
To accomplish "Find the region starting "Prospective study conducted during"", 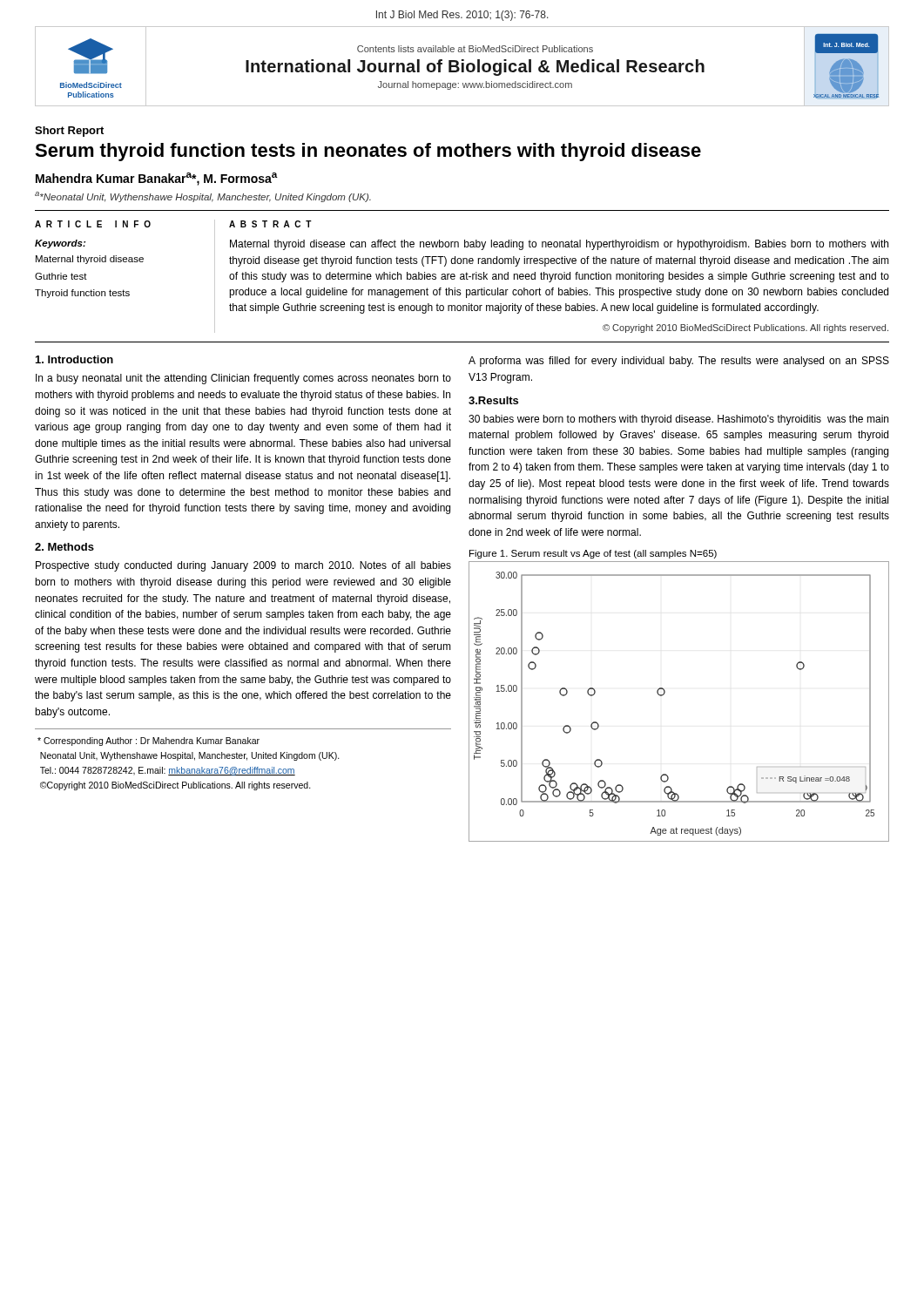I will pyautogui.click(x=243, y=639).
